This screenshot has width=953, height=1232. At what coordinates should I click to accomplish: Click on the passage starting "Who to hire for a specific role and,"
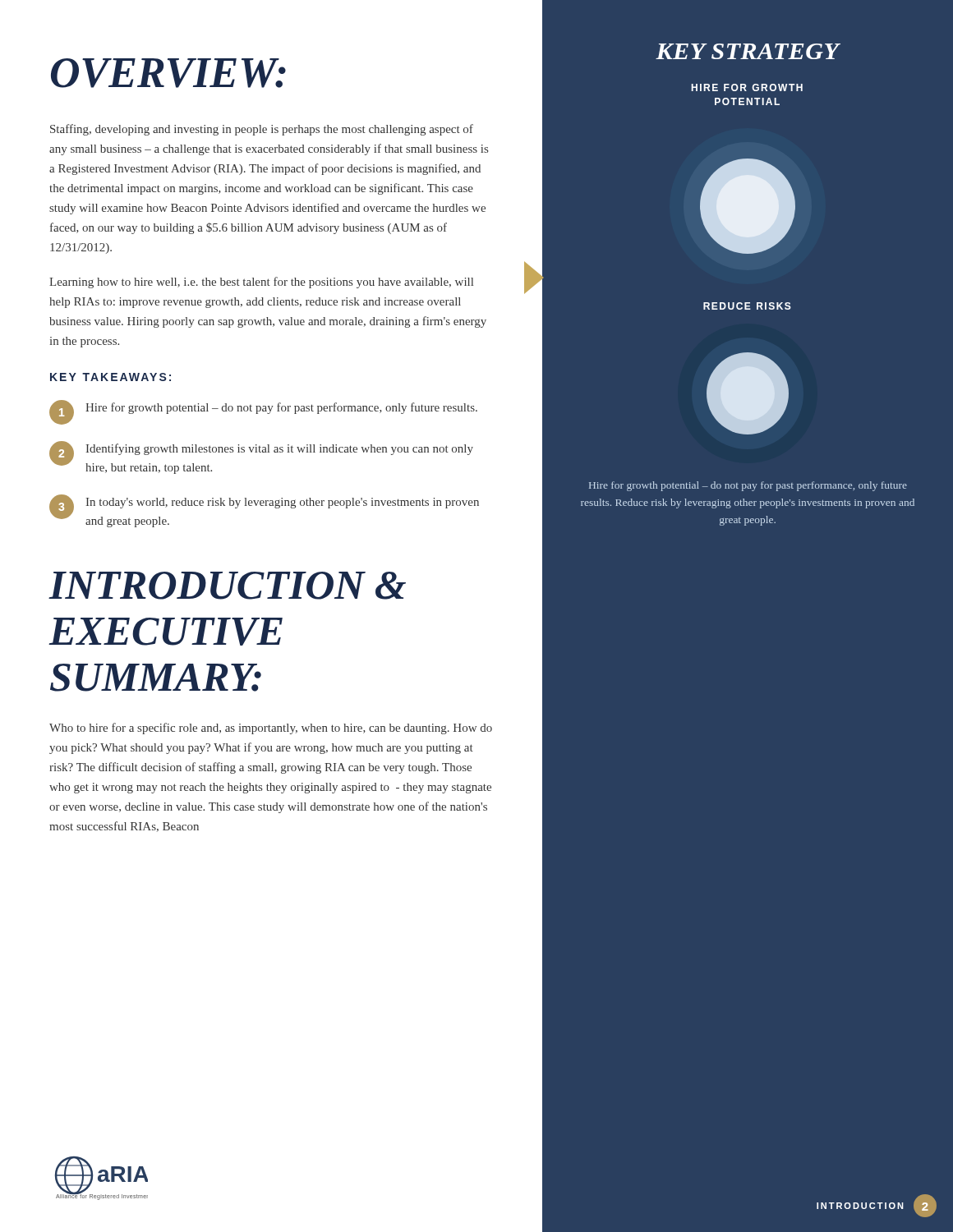coord(271,777)
